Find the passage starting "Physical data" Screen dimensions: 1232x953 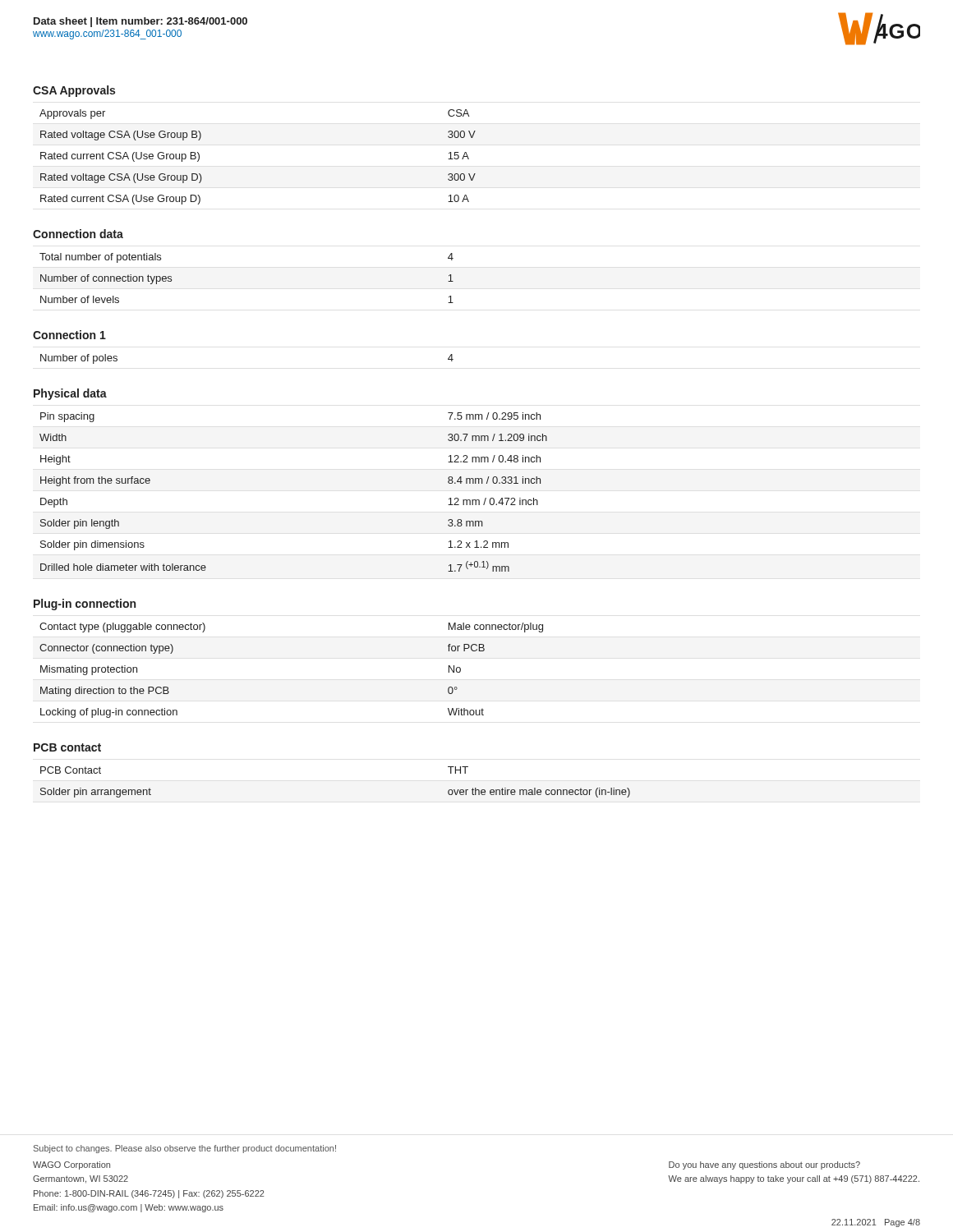pyautogui.click(x=70, y=393)
